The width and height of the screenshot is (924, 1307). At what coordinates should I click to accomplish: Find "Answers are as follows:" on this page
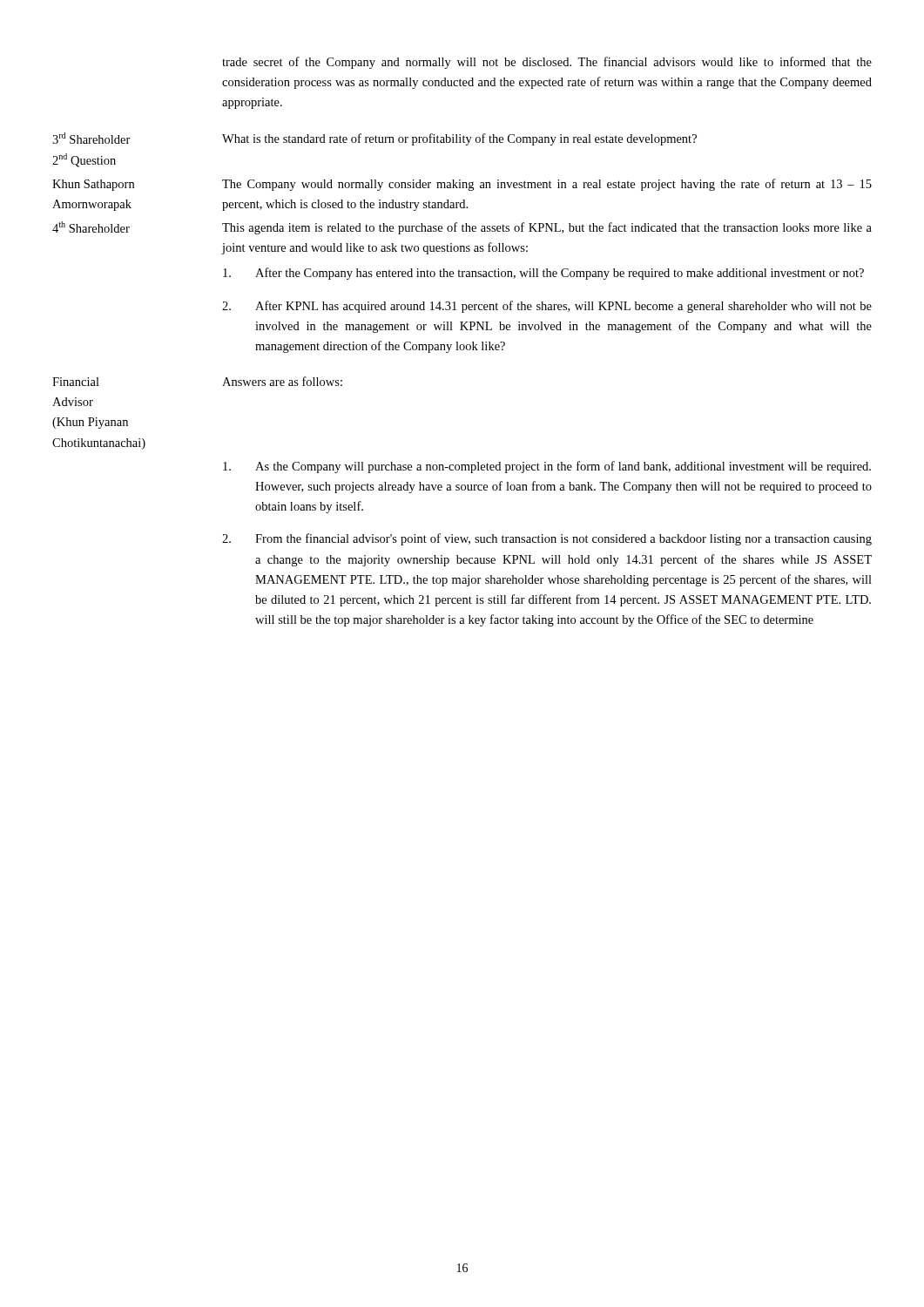point(283,382)
